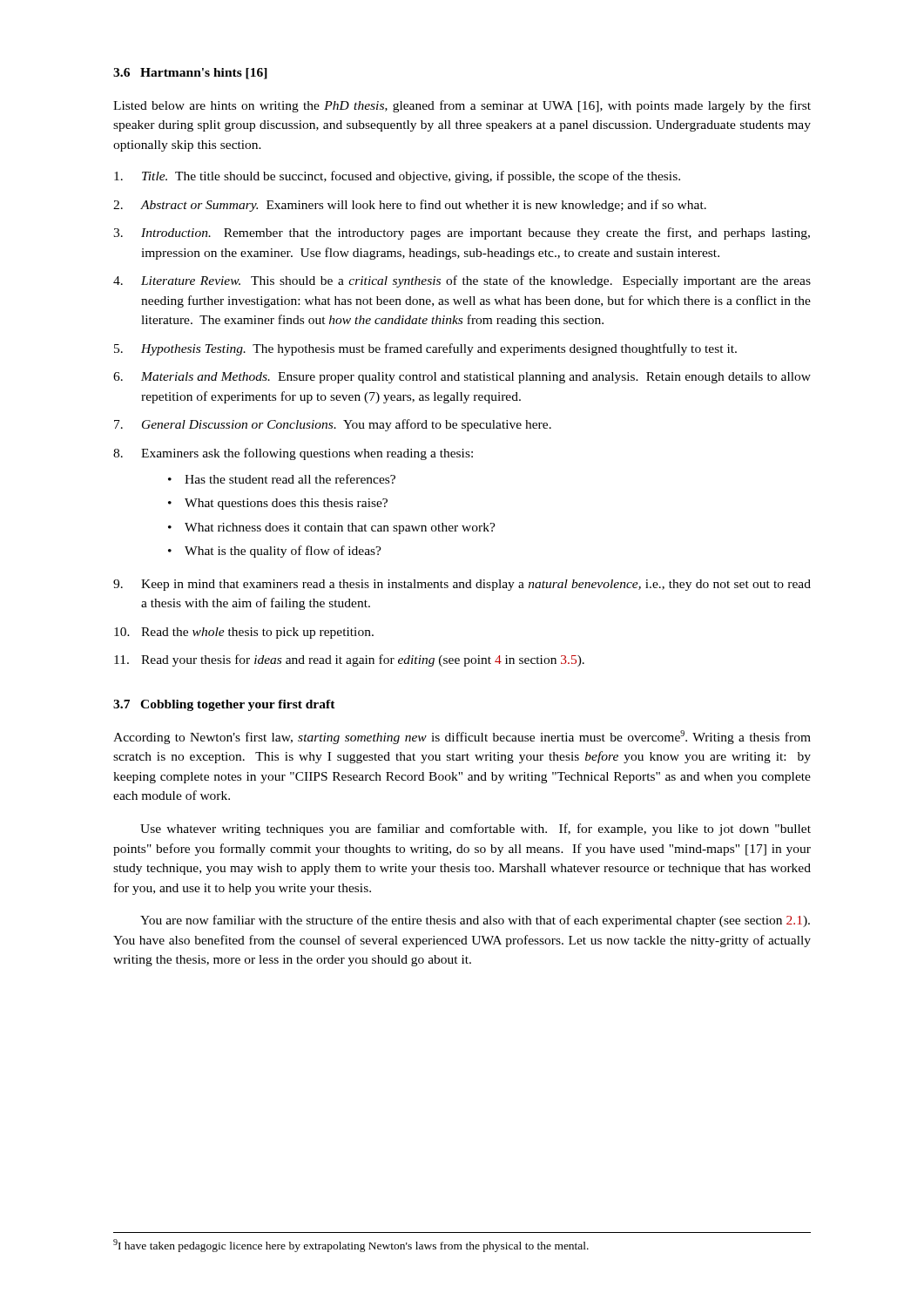Click on the text block that reads "According to Newton's first"
The image size is (924, 1307).
coord(462,766)
